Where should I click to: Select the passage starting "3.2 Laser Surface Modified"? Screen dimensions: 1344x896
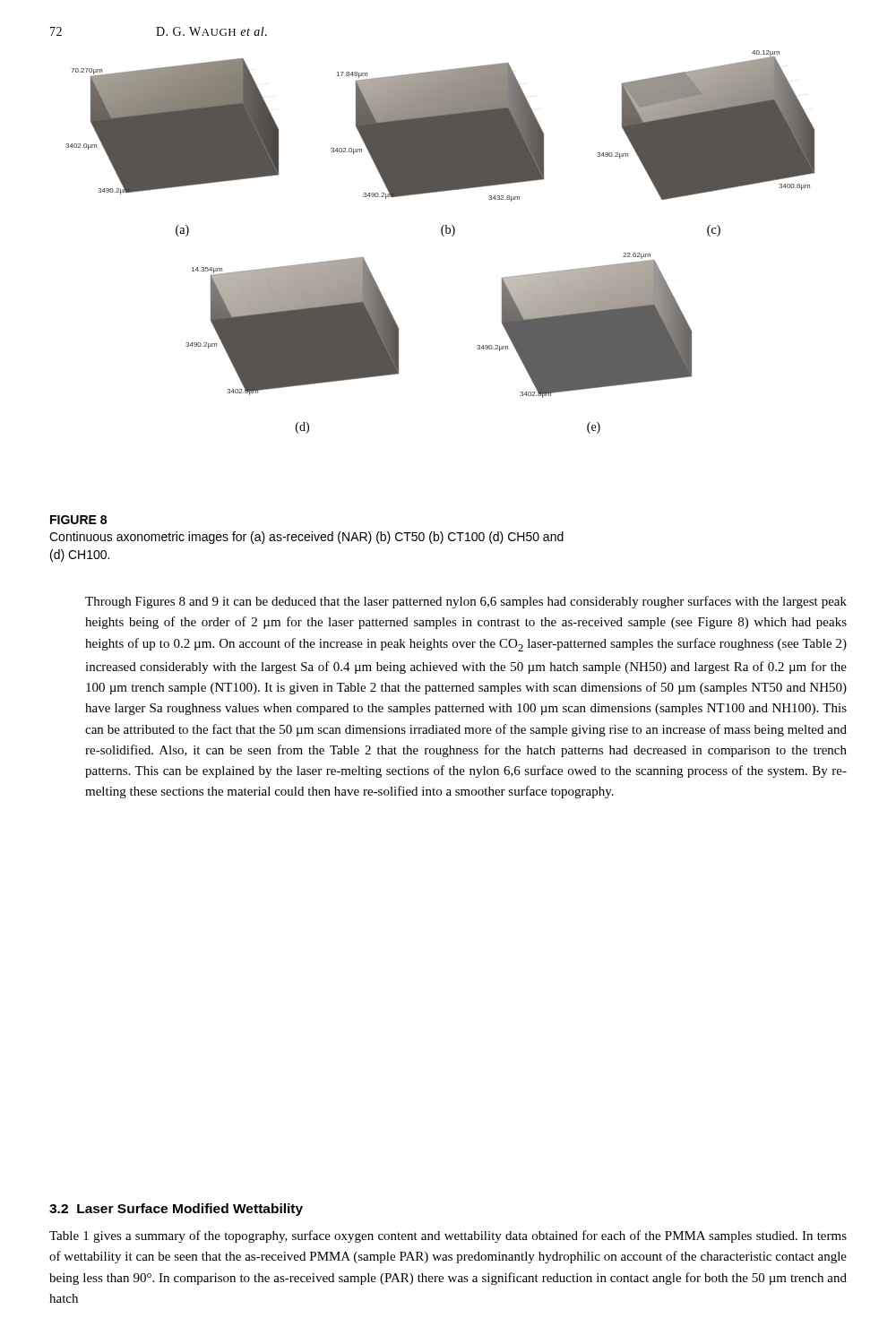click(176, 1208)
